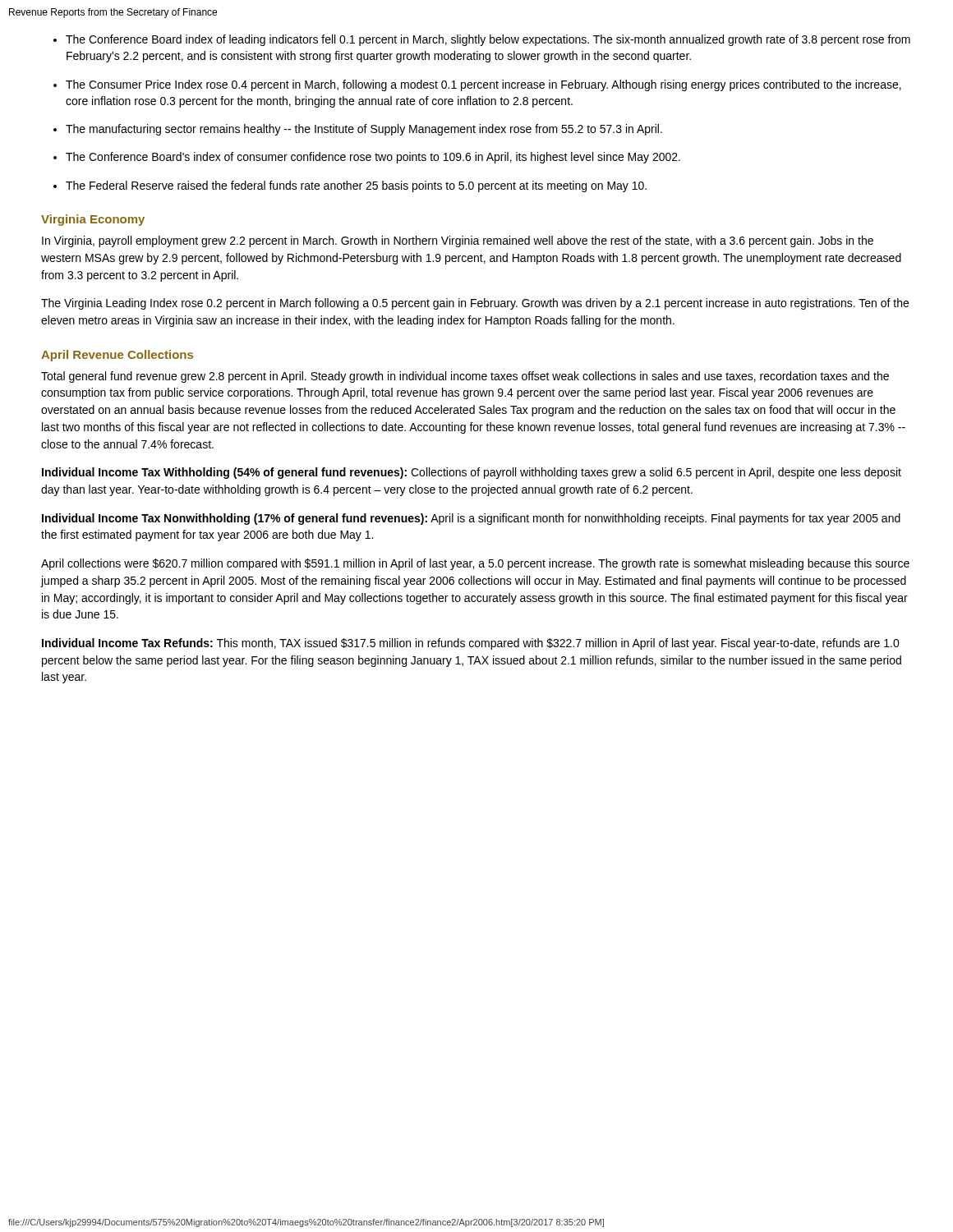The height and width of the screenshot is (1232, 953).
Task: Locate the text block that says "April collections were $620.7 million"
Action: (x=475, y=589)
